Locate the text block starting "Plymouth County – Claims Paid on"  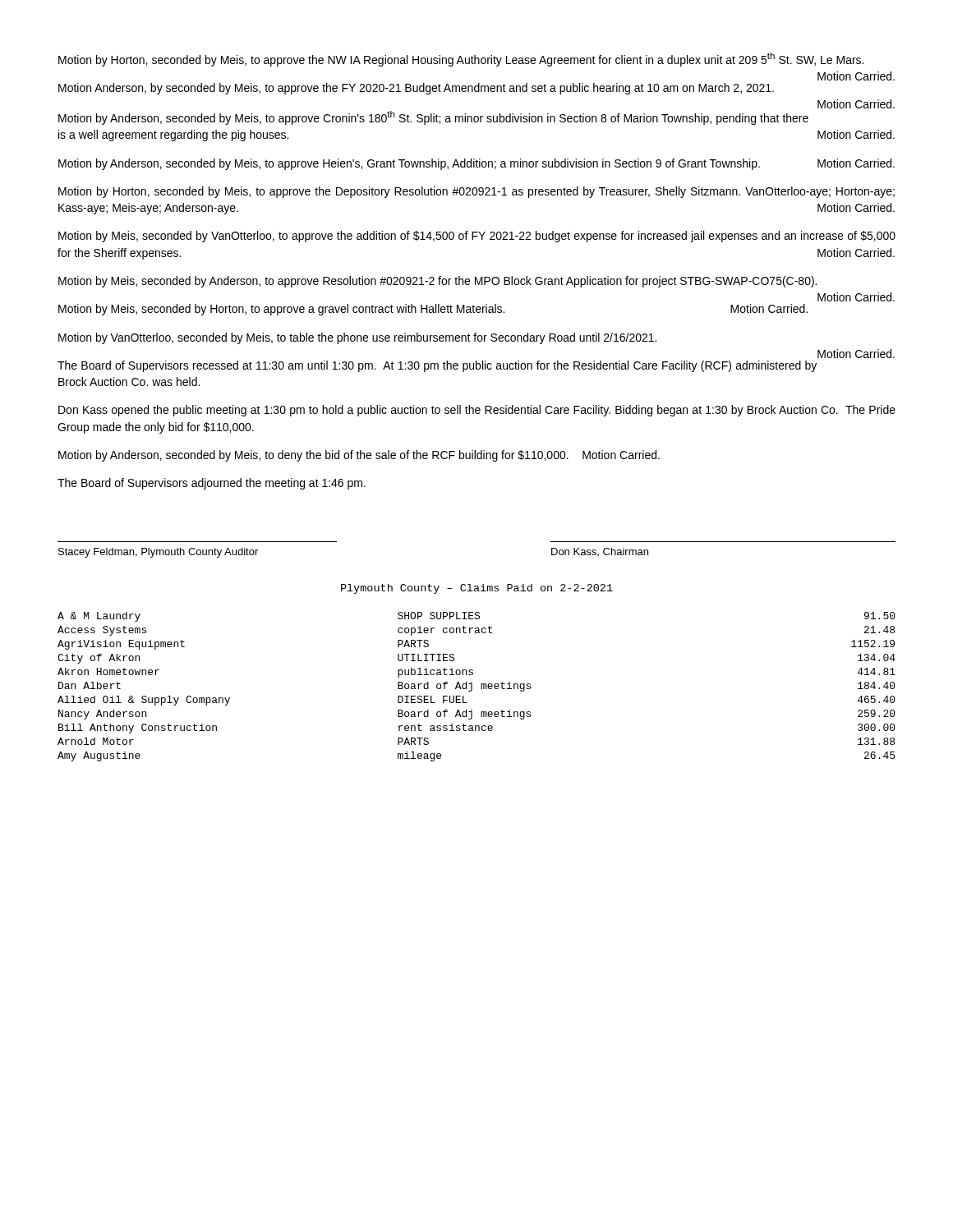tap(476, 588)
